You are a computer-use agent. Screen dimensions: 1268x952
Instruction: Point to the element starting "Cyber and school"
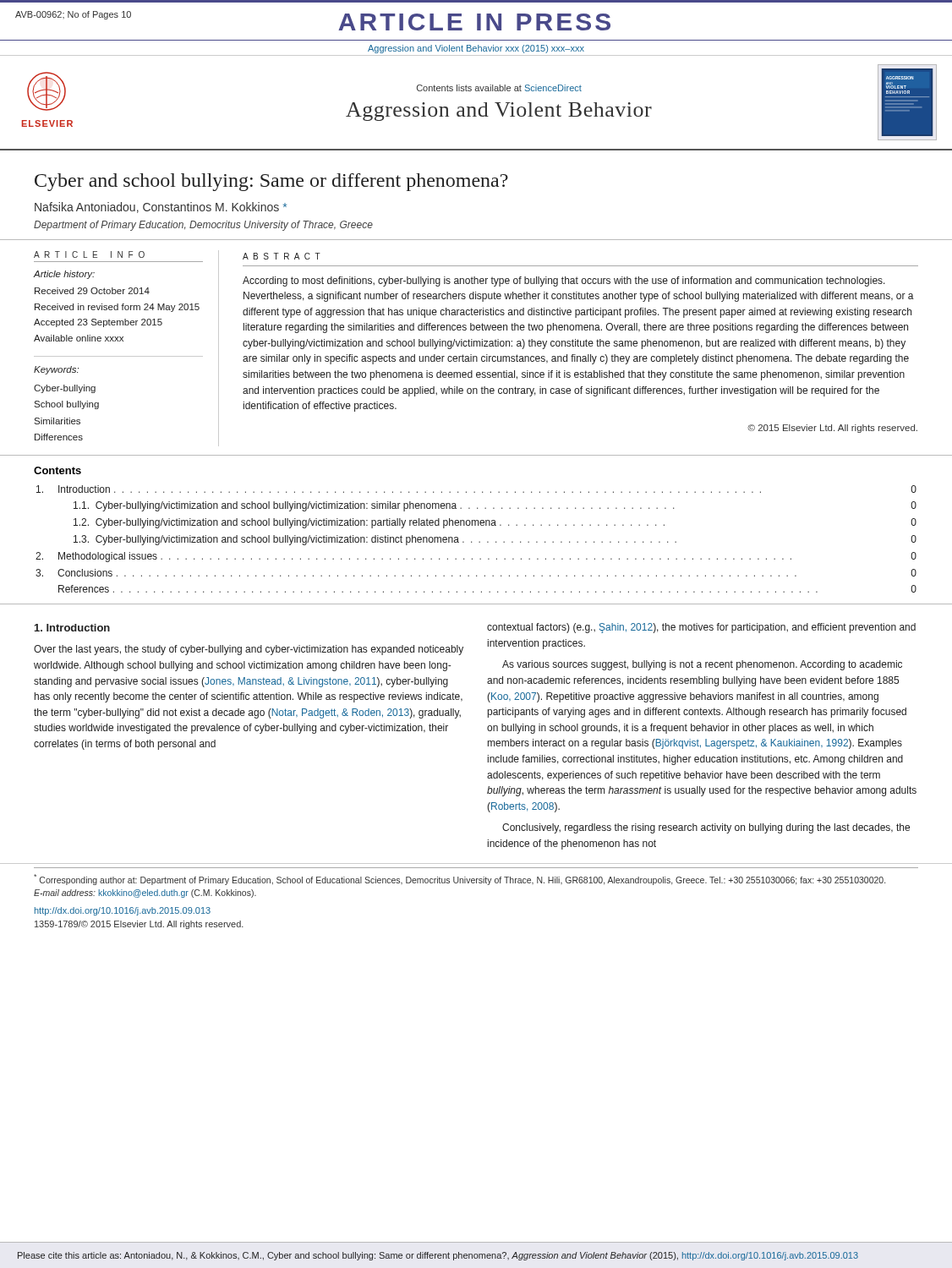[x=271, y=180]
